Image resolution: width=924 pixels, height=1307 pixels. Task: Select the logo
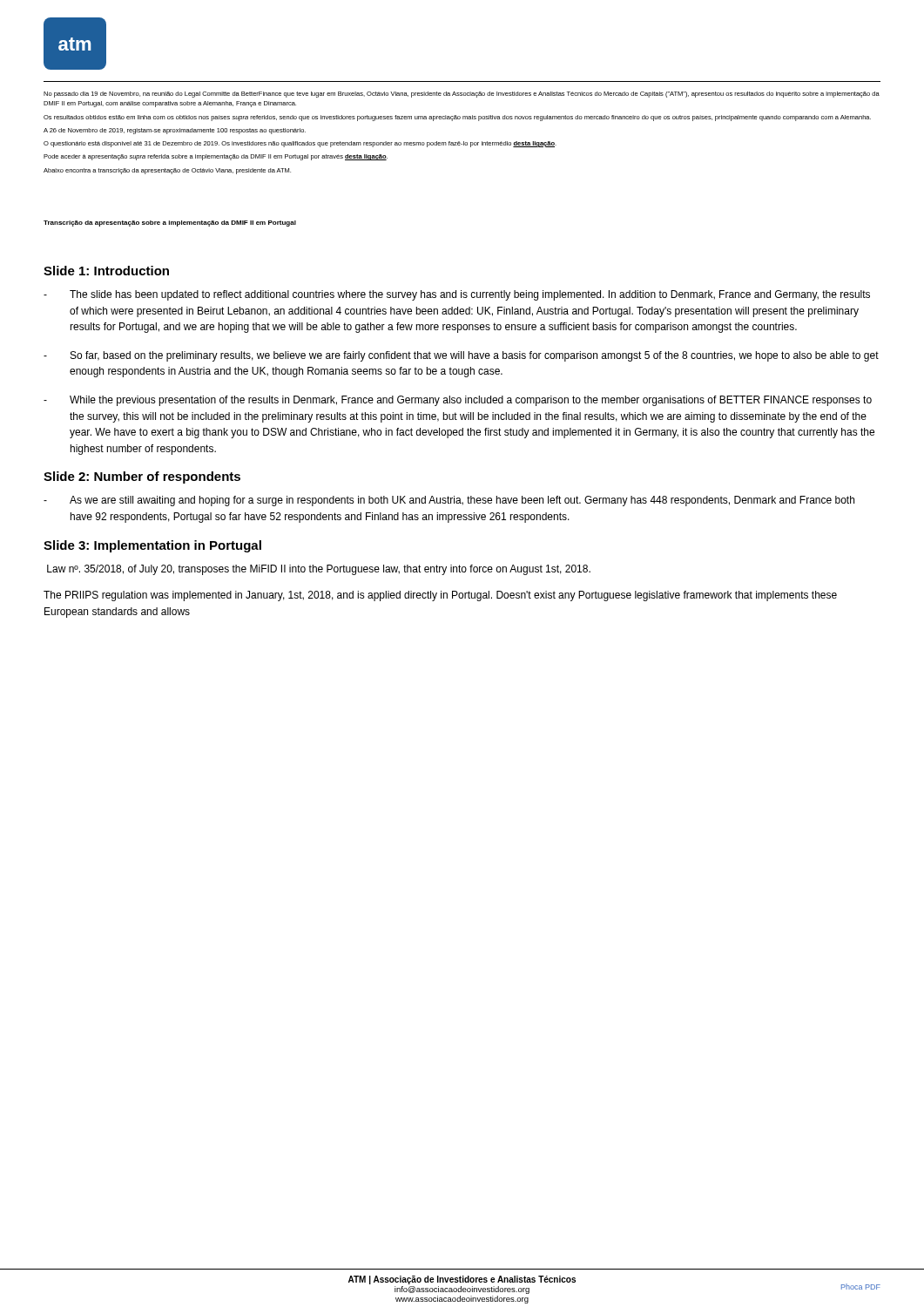coord(462,45)
